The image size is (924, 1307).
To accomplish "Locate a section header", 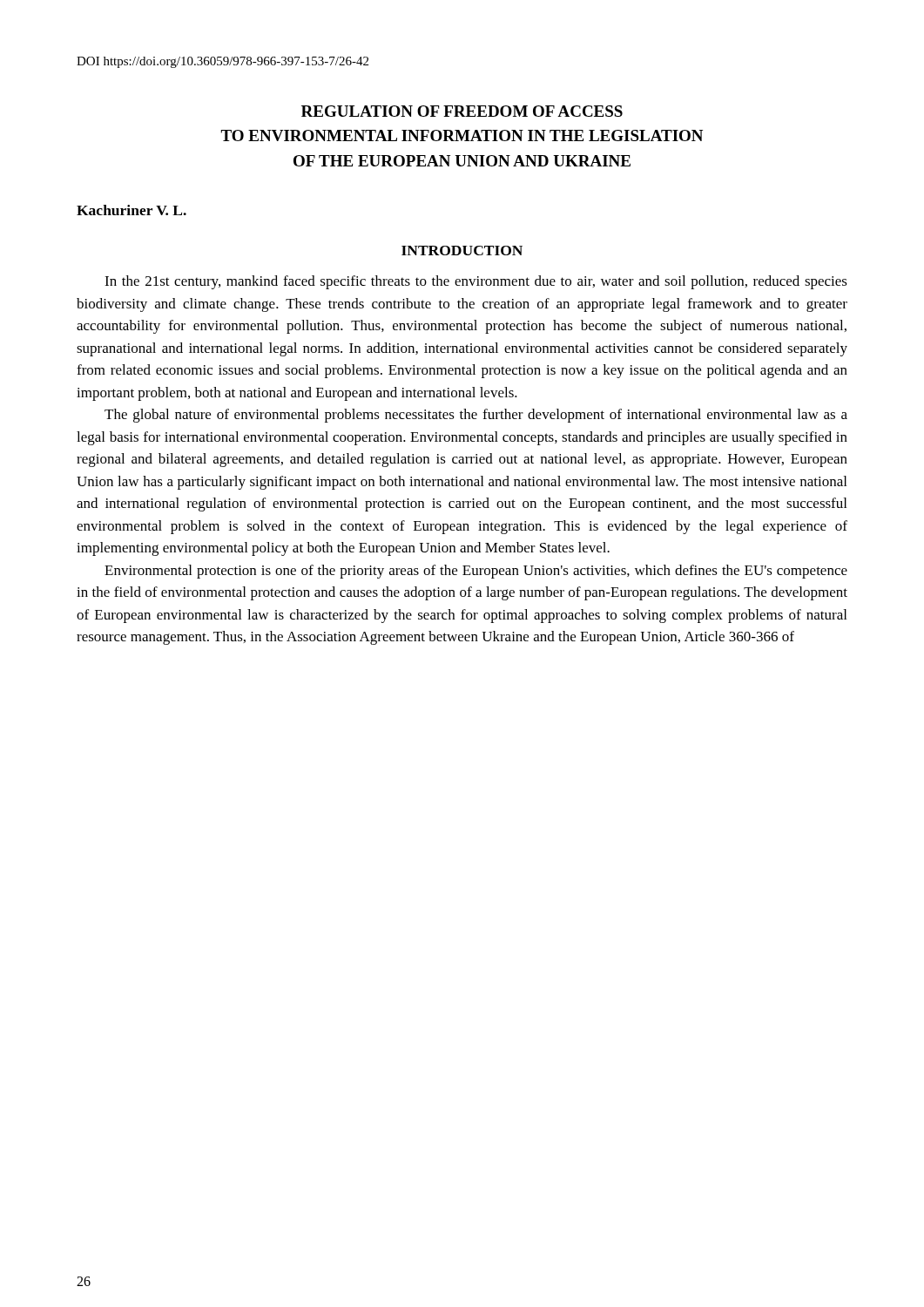I will pyautogui.click(x=462, y=250).
